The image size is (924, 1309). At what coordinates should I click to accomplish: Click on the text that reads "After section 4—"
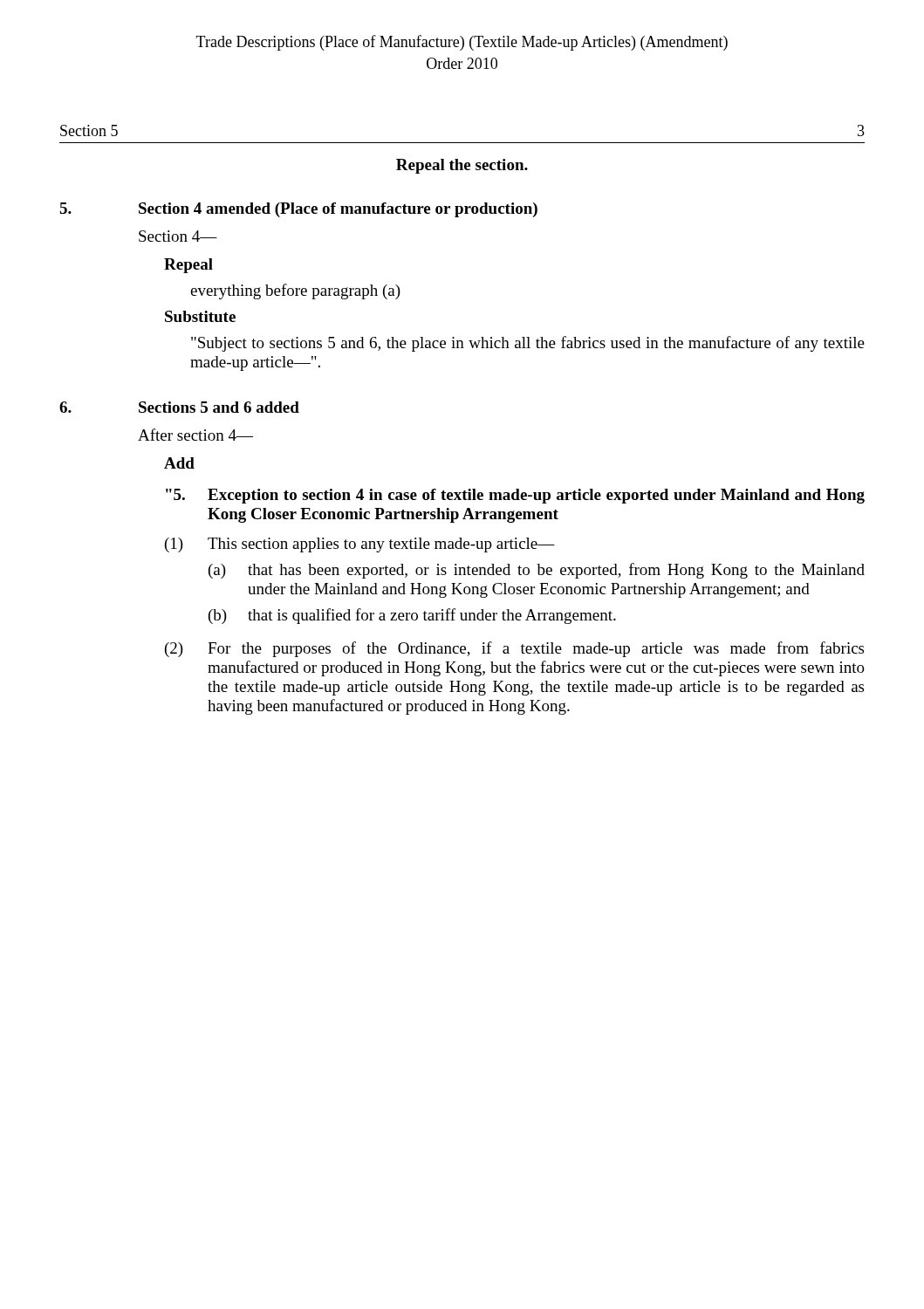(x=195, y=435)
